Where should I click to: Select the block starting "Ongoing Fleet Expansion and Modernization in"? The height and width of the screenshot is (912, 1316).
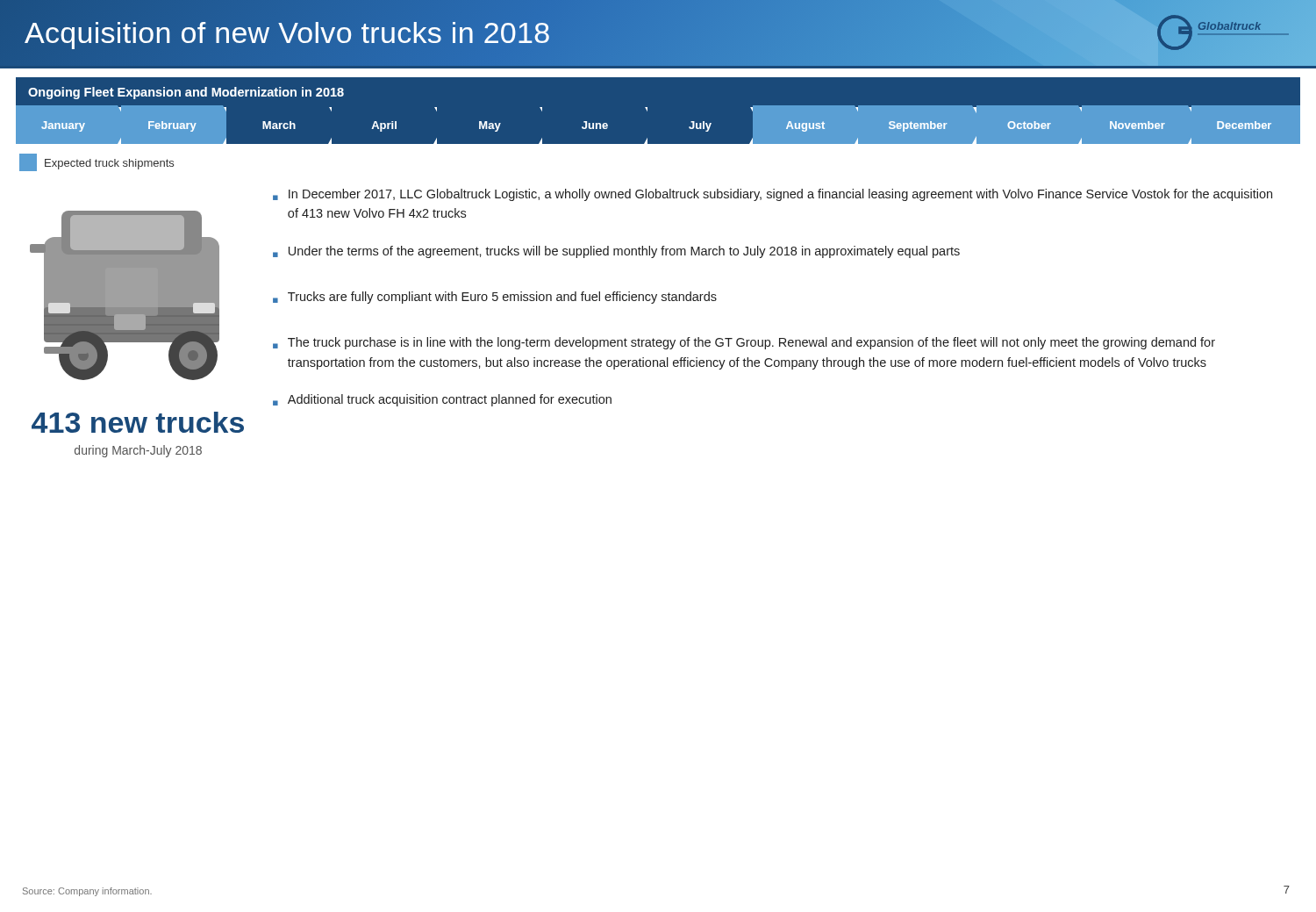click(186, 92)
